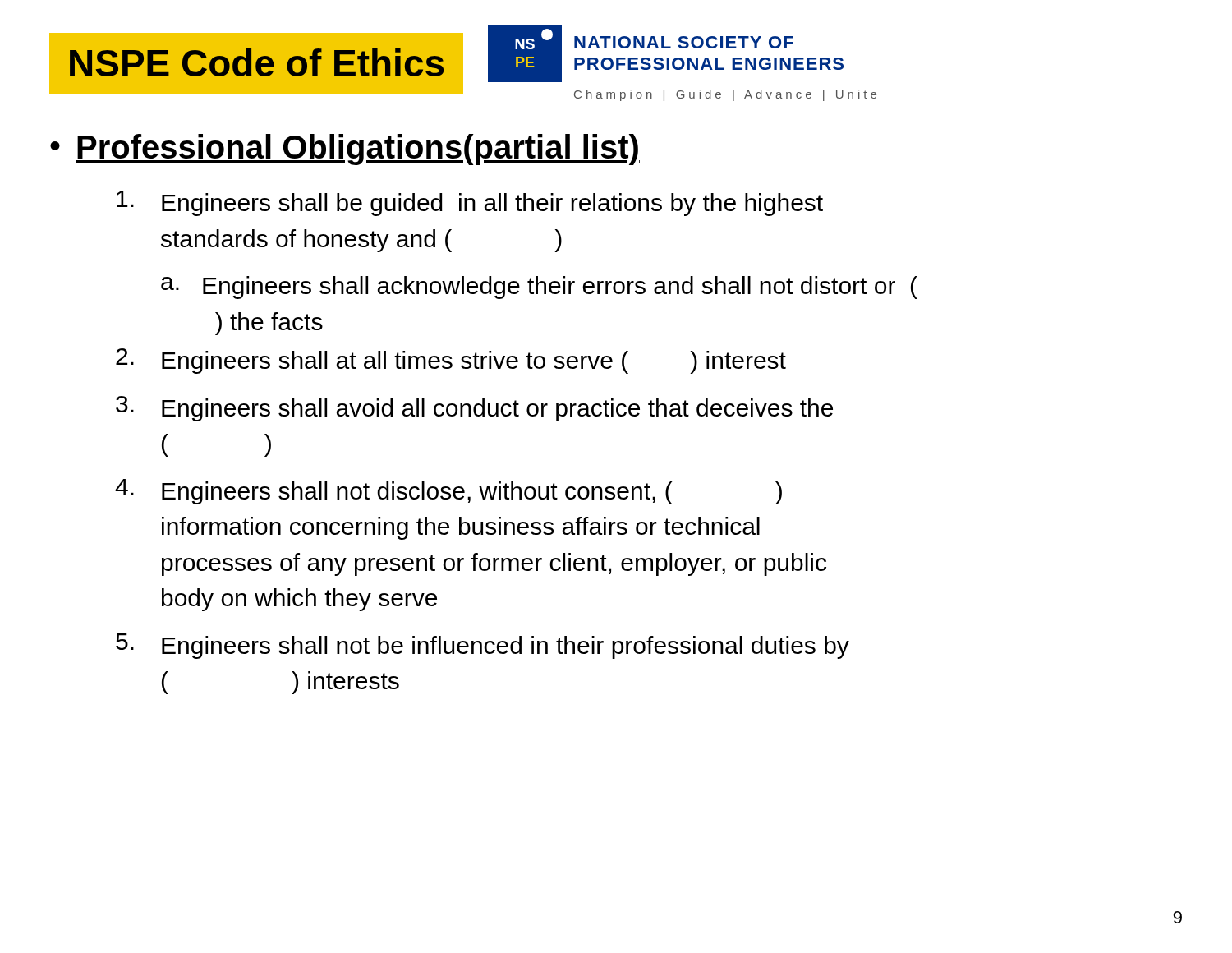Locate a logo
The height and width of the screenshot is (953, 1232).
pyautogui.click(x=684, y=63)
